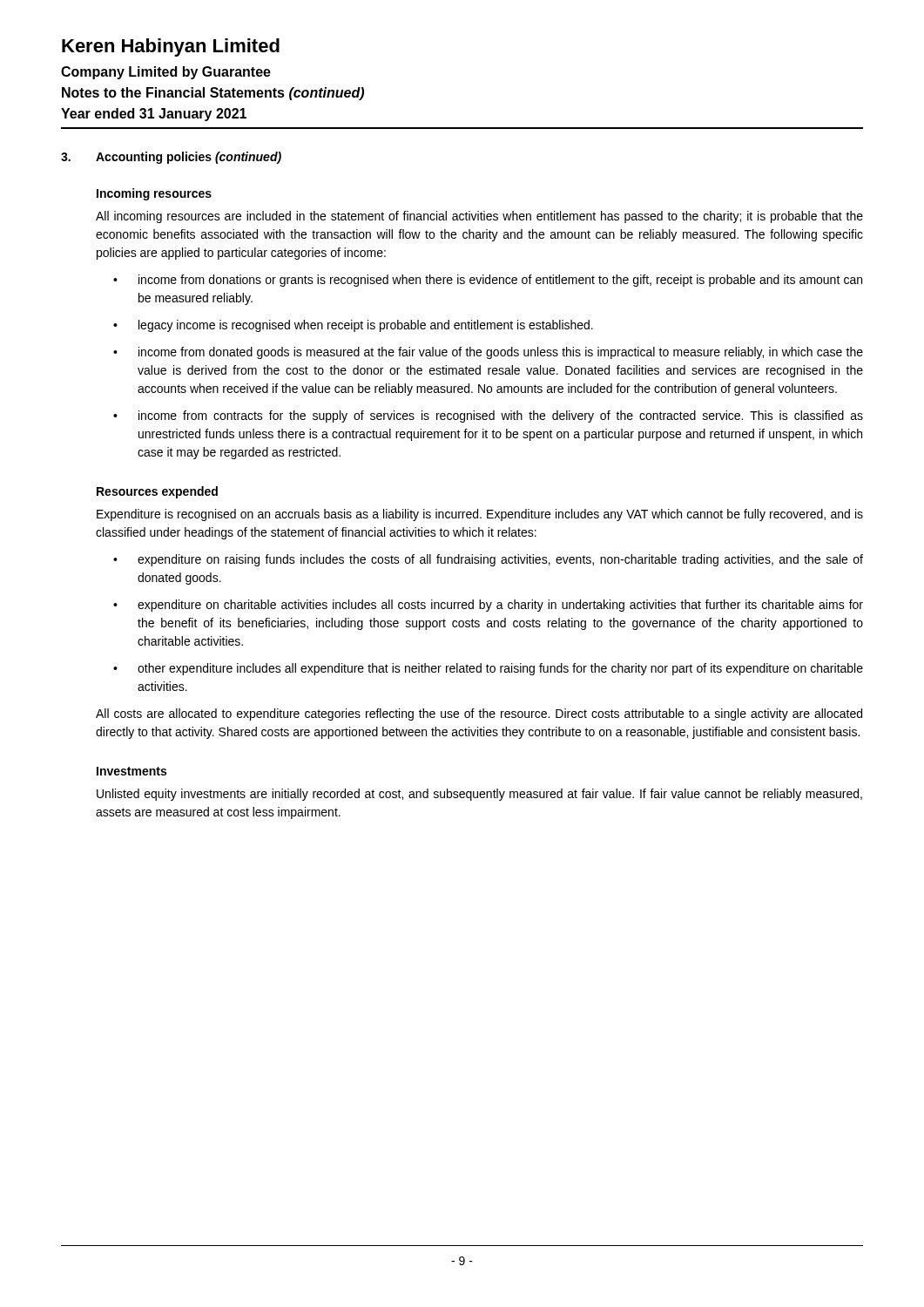
Task: Locate the text block starting "• legacy income is recognised when receipt"
Action: pyautogui.click(x=488, y=325)
